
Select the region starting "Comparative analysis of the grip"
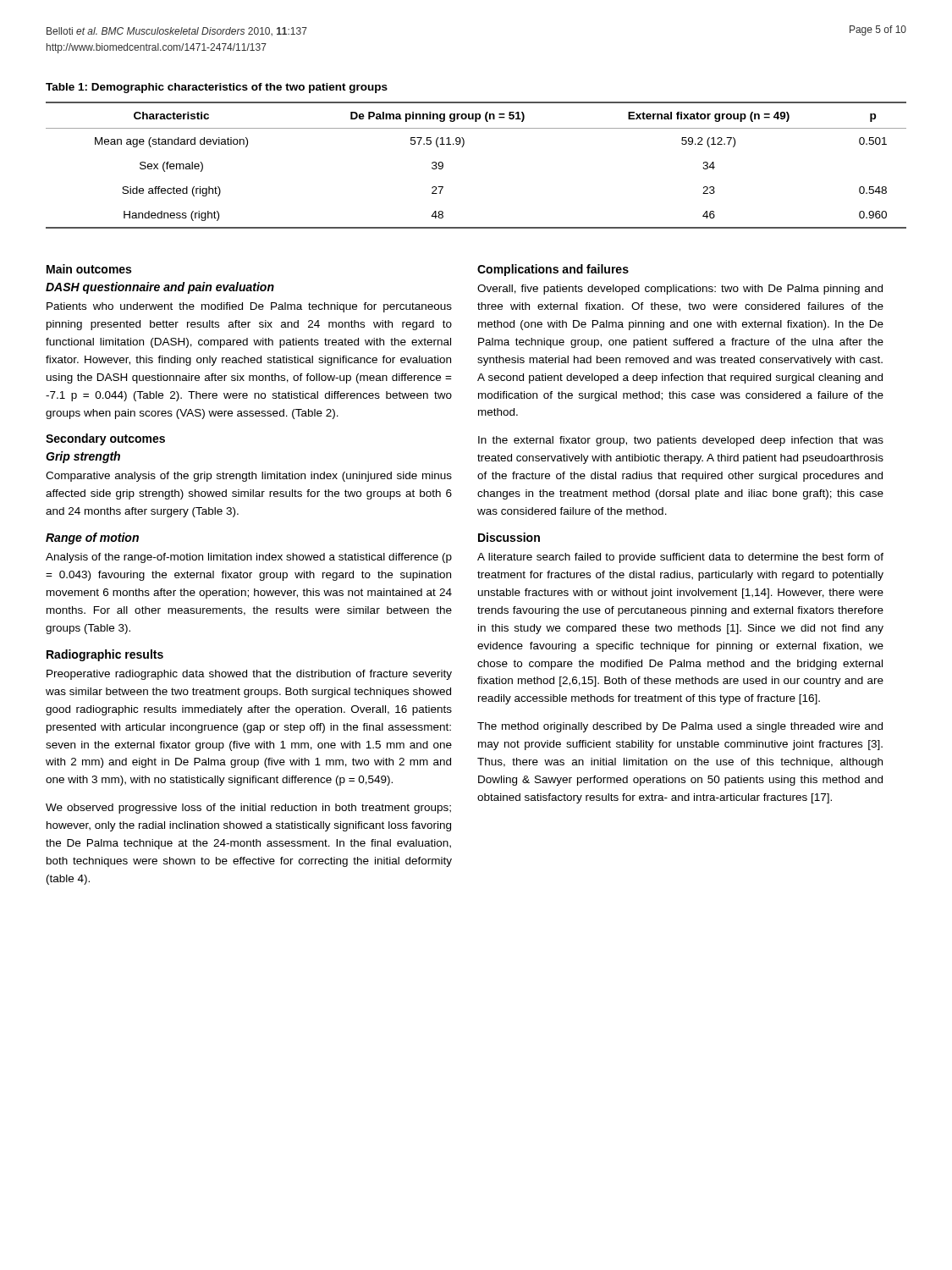coord(249,493)
